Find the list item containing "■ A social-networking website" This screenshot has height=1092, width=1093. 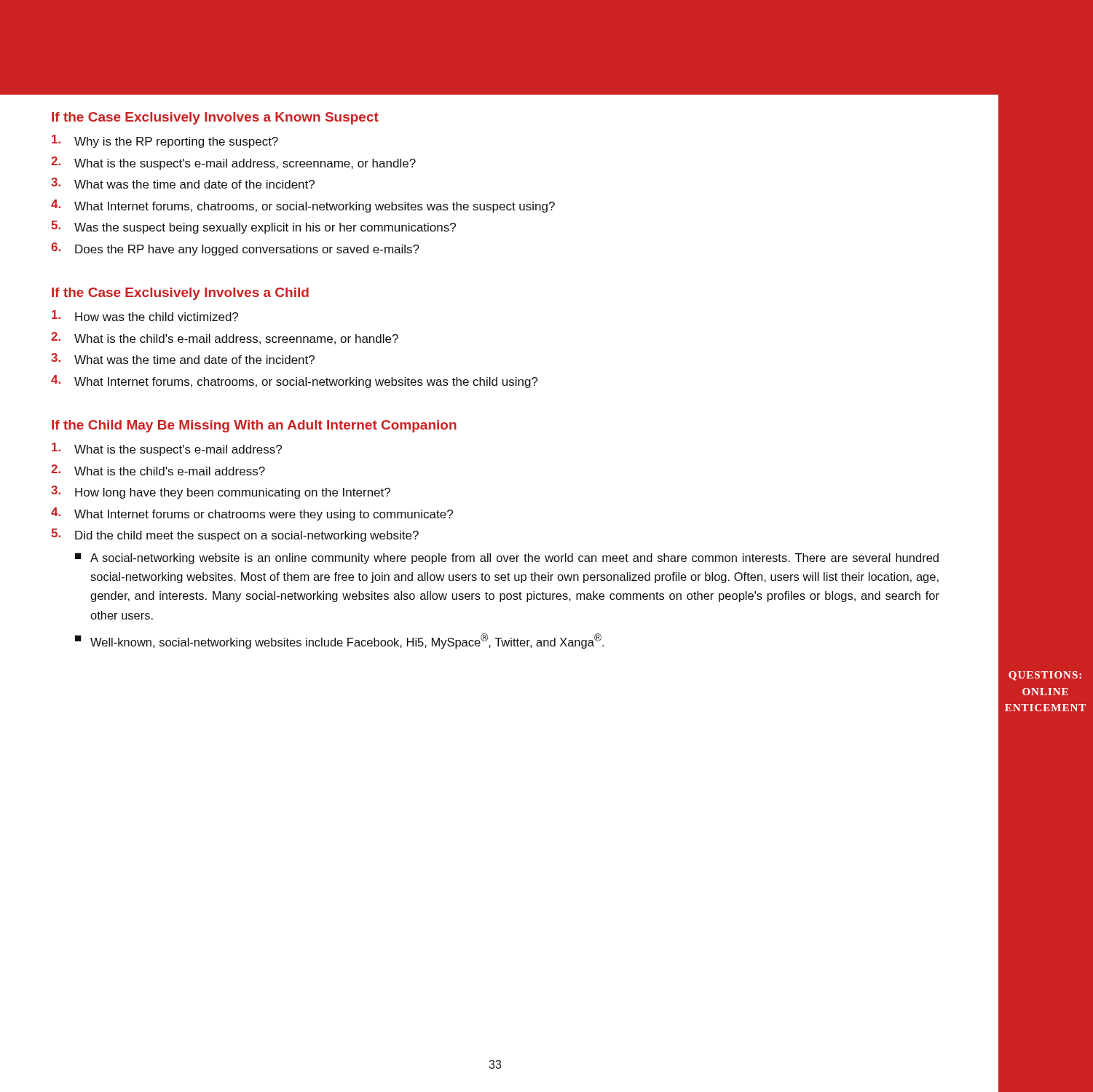click(x=507, y=586)
